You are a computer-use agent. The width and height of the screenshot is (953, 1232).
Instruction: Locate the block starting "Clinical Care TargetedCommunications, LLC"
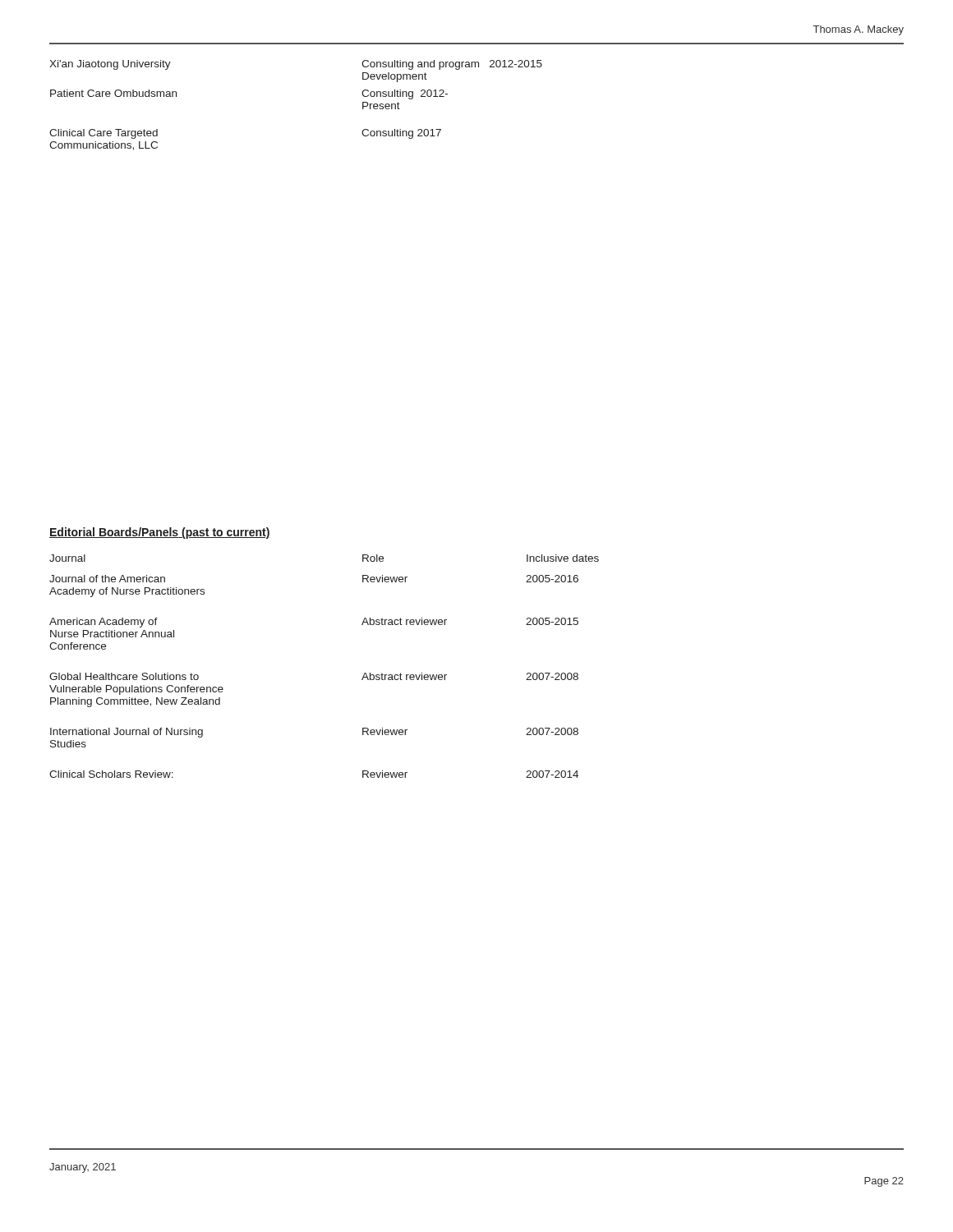pos(104,139)
